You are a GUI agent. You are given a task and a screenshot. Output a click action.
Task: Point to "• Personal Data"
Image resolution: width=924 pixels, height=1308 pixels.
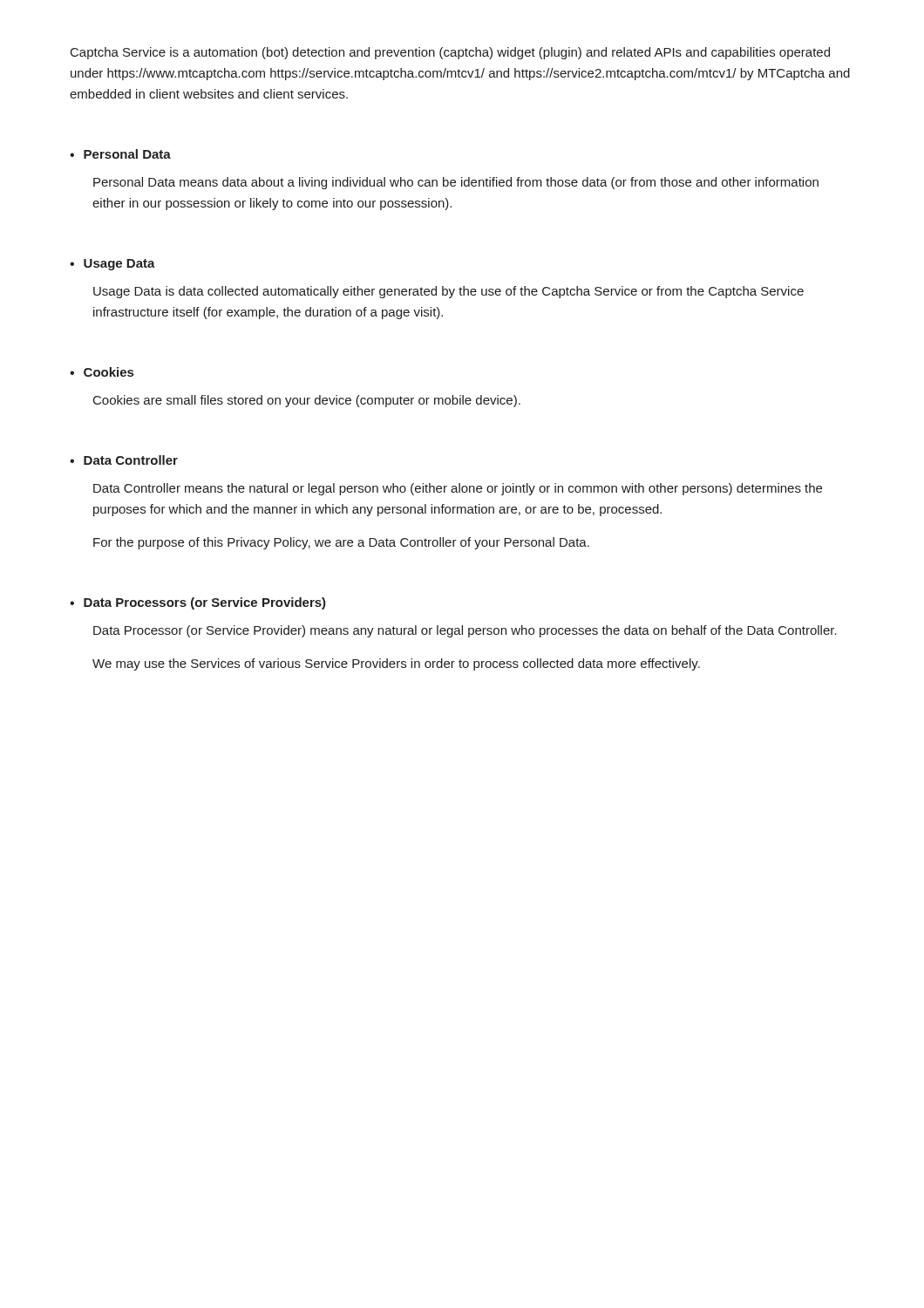click(x=120, y=155)
